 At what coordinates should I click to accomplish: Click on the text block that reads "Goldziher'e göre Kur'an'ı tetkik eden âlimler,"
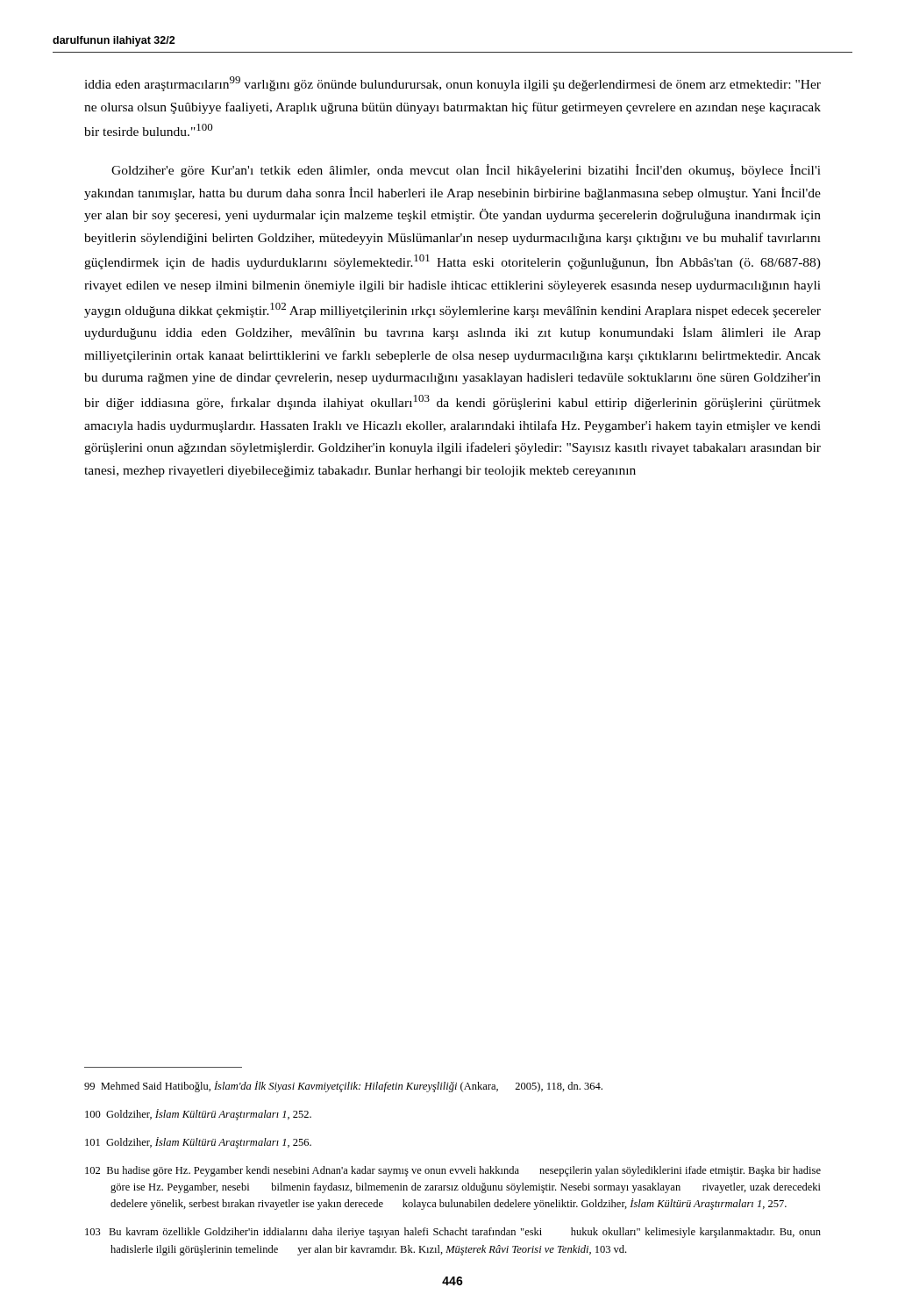pyautogui.click(x=452, y=320)
